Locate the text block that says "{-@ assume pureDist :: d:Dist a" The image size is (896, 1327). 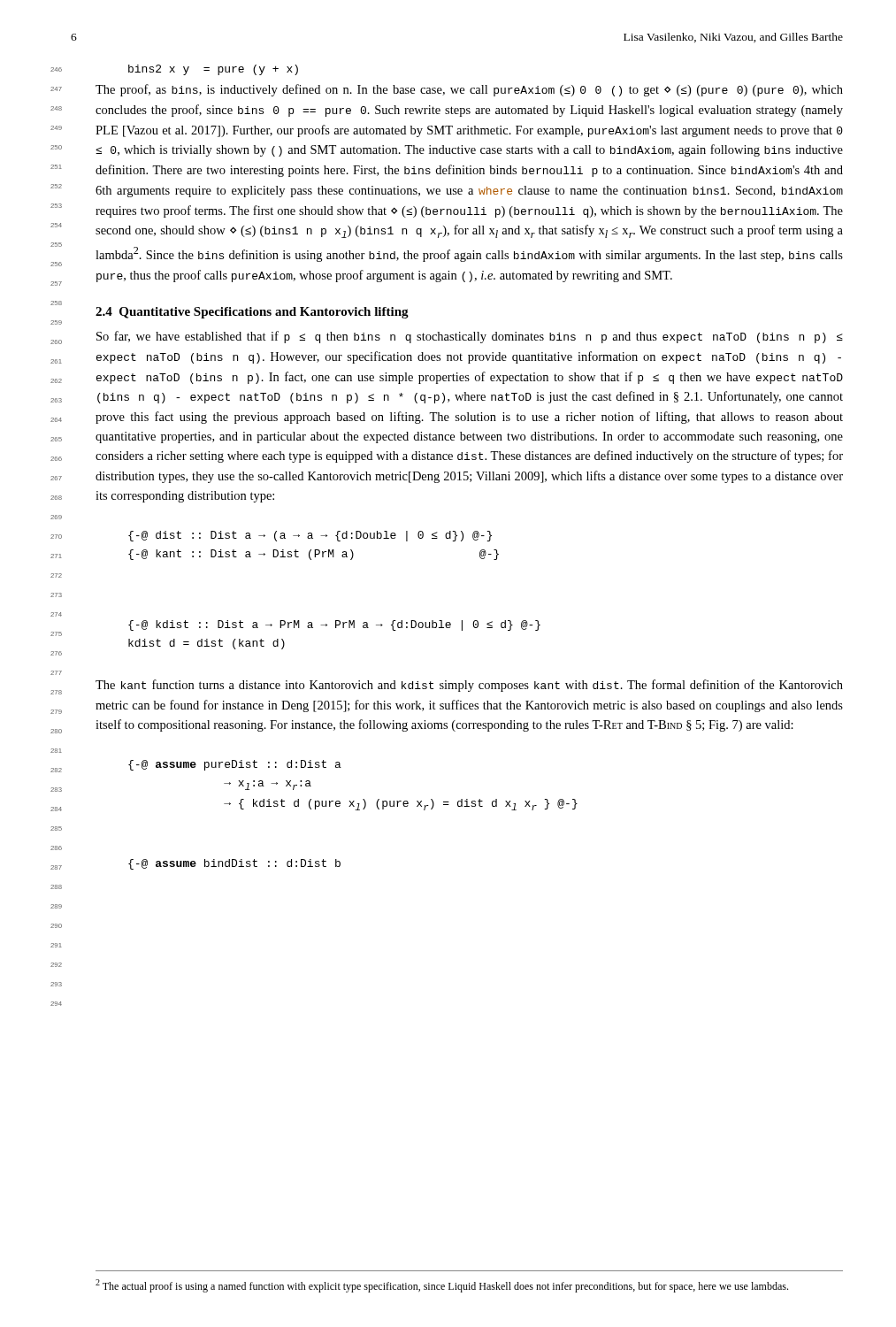tap(353, 794)
